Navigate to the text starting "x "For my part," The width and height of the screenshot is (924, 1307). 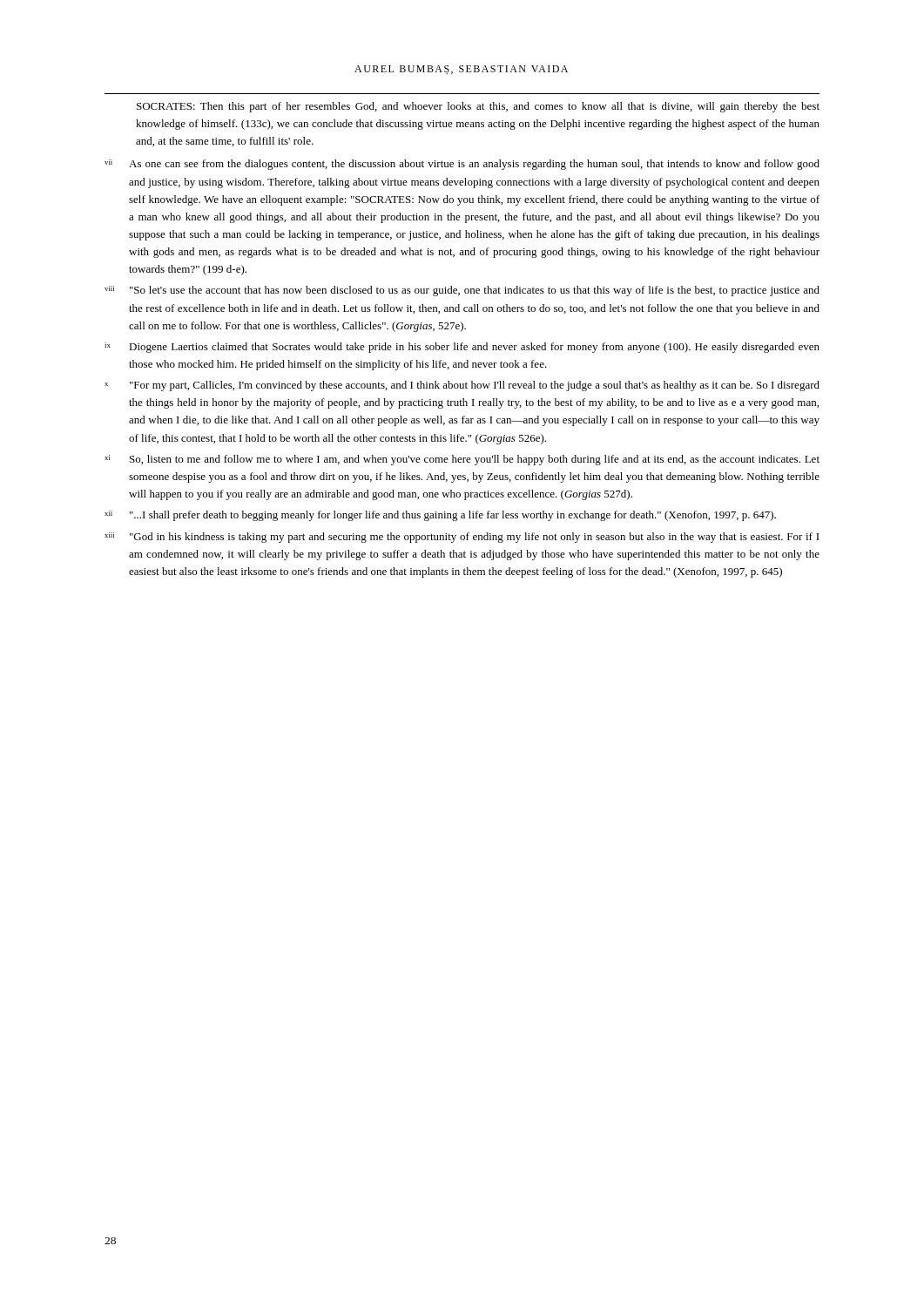(x=462, y=412)
